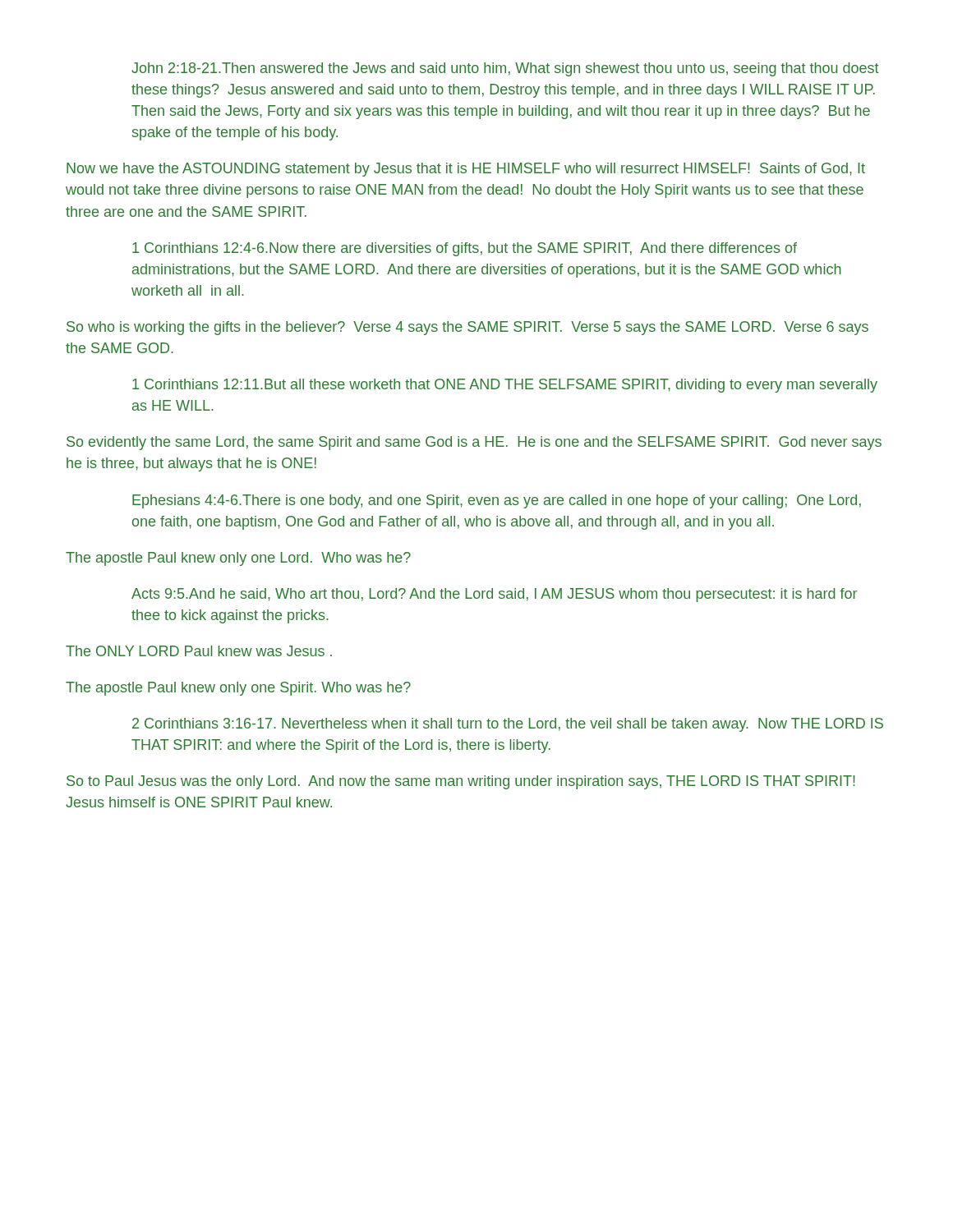Point to the element starting "John 2:18-21.Then answered the Jews"

pos(506,100)
